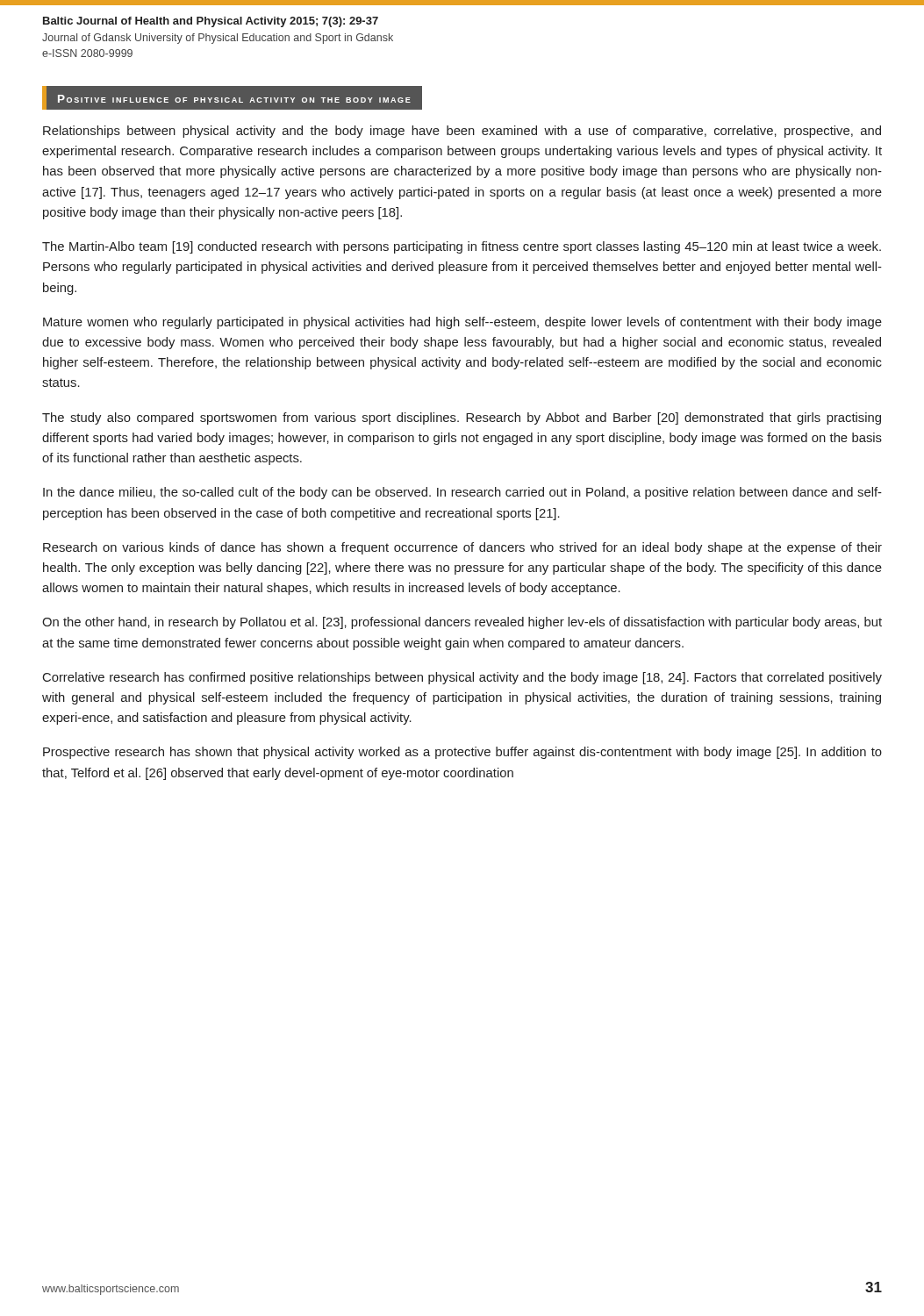Locate the text block that reads "Correlative research has confirmed positive relationships between physical"
Viewport: 924px width, 1316px height.
coord(462,698)
